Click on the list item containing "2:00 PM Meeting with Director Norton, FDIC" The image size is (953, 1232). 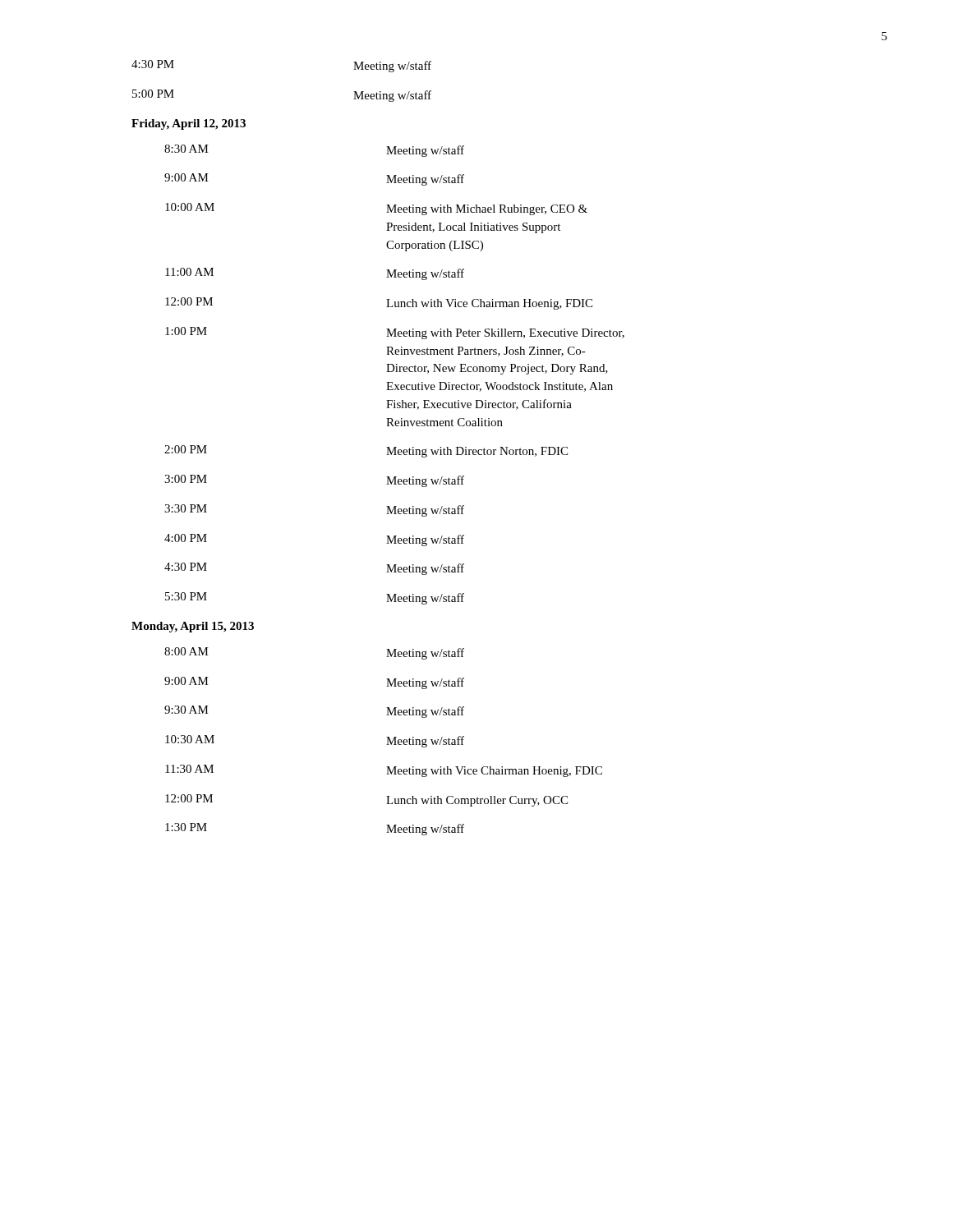(501, 452)
